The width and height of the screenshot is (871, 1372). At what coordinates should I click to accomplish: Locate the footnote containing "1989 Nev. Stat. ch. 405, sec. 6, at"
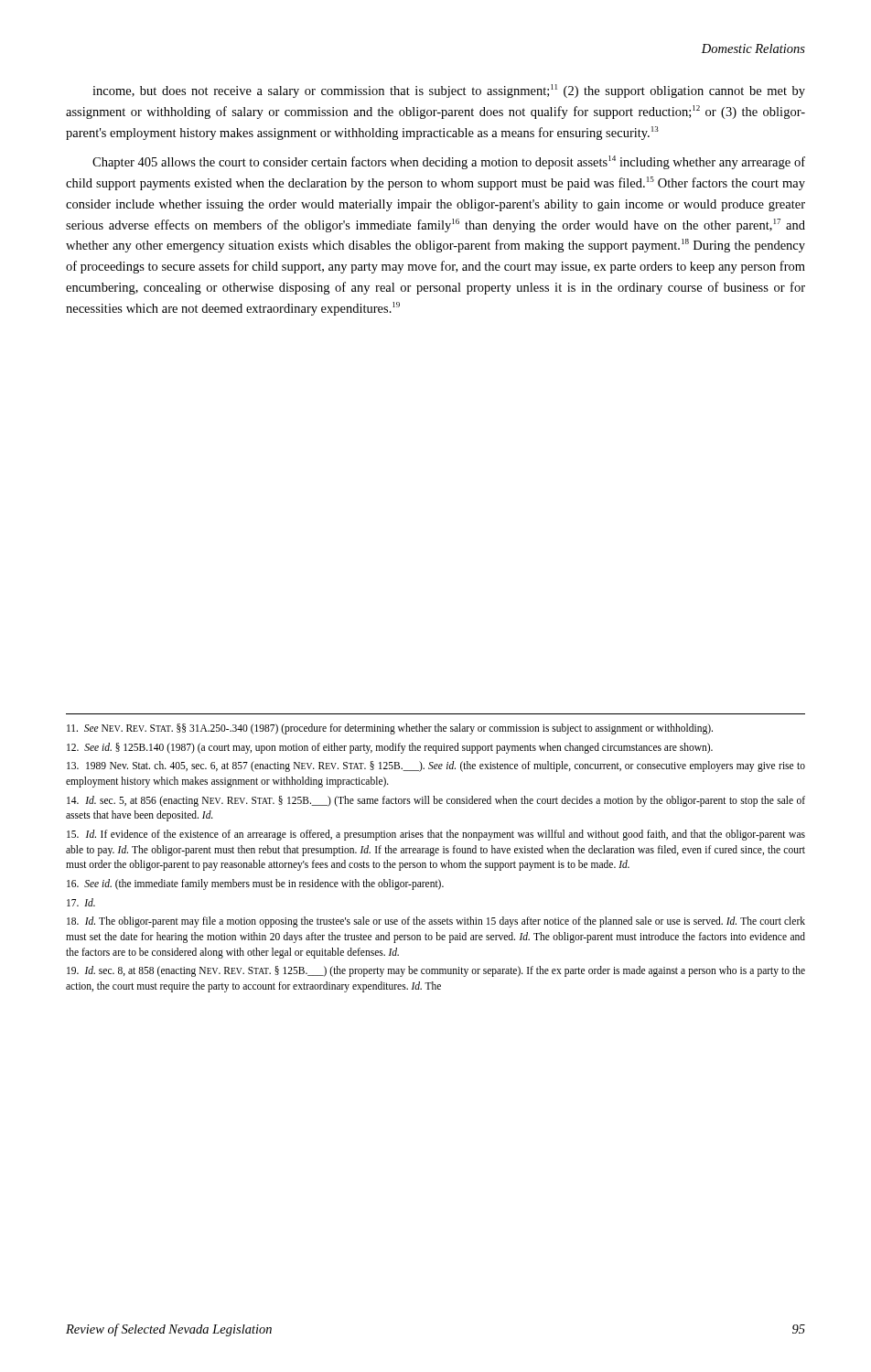click(x=436, y=773)
